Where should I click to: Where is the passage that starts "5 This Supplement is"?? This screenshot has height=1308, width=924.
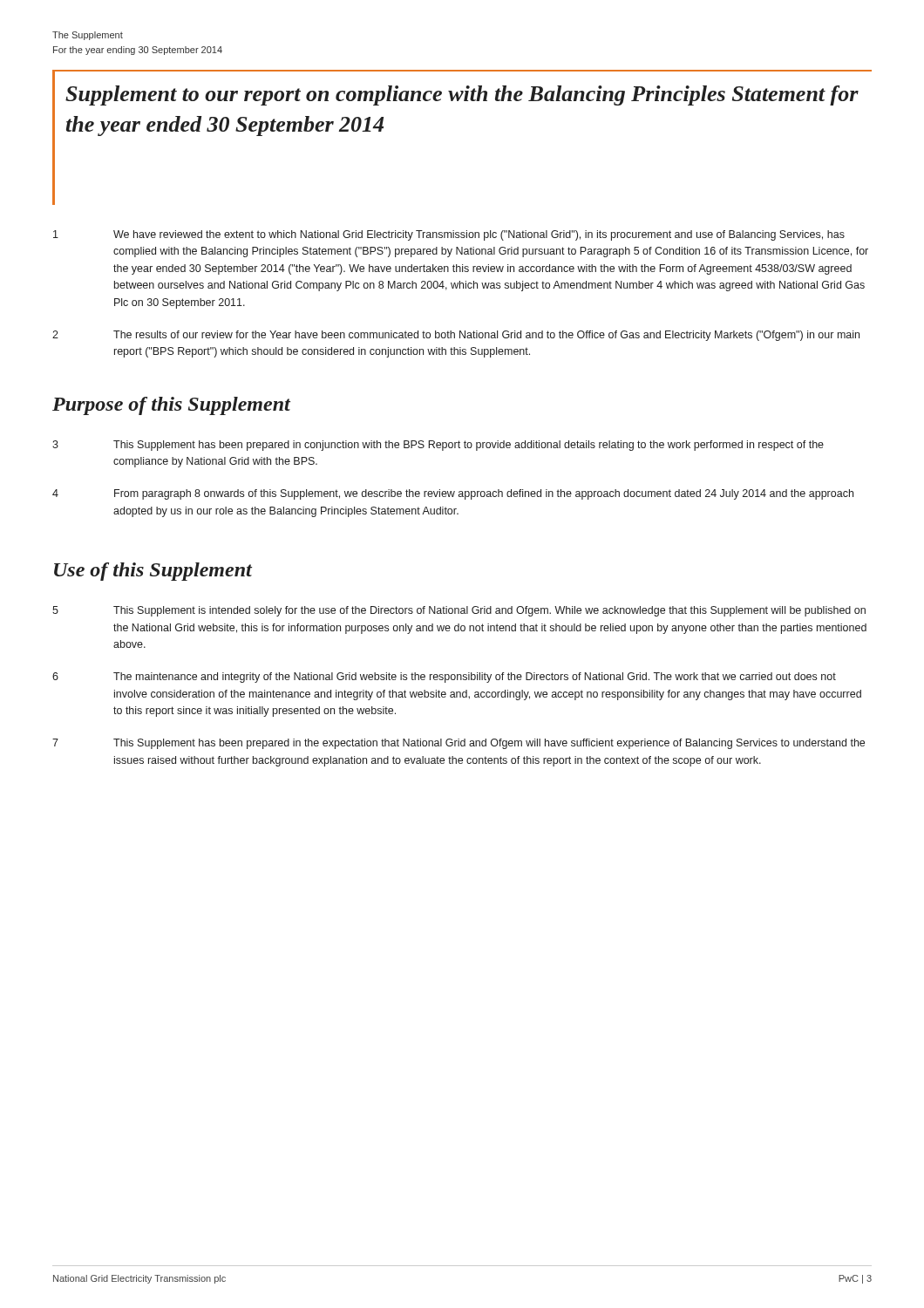coord(462,628)
